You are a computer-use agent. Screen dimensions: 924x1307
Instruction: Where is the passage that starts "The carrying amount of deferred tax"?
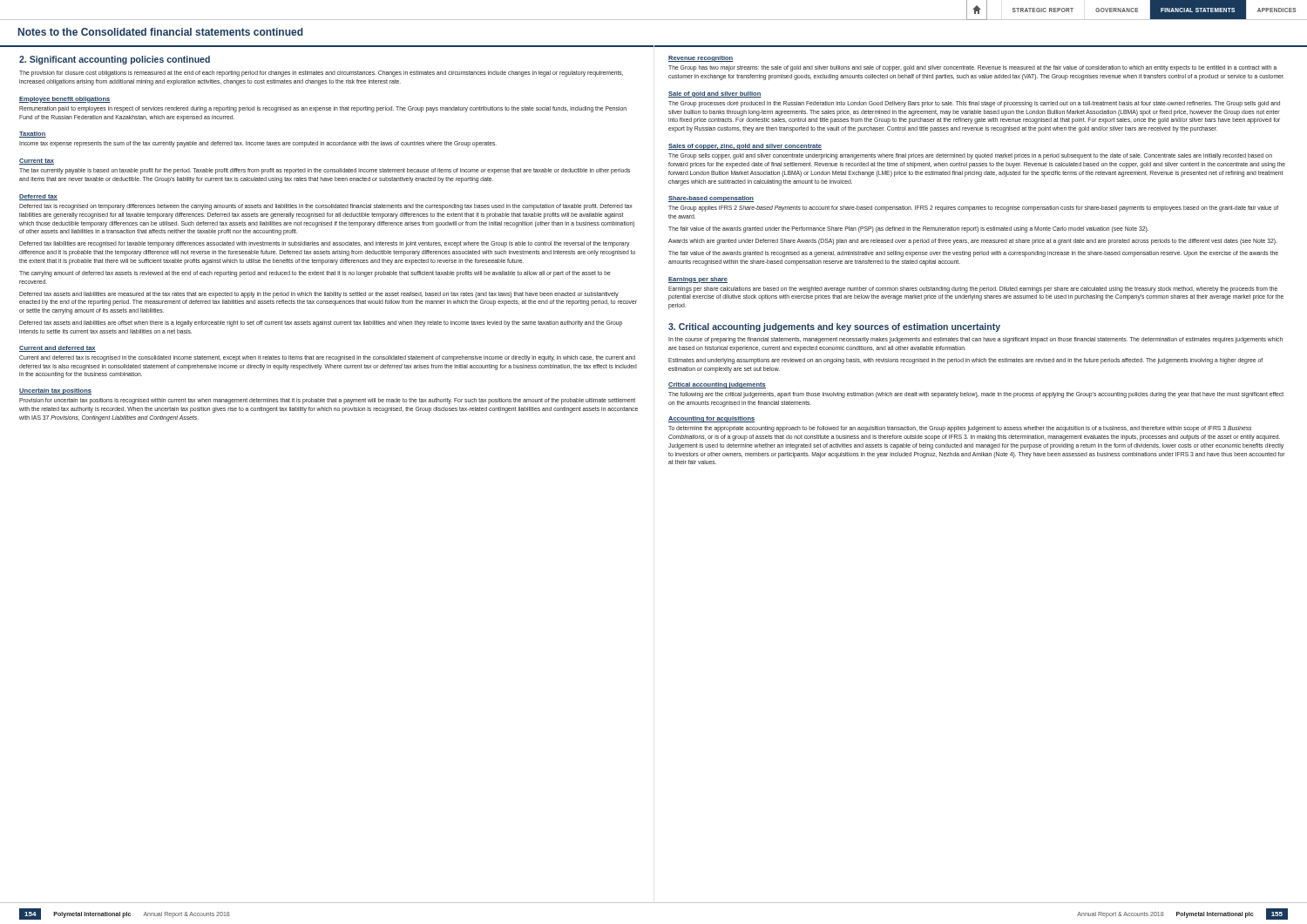point(315,277)
